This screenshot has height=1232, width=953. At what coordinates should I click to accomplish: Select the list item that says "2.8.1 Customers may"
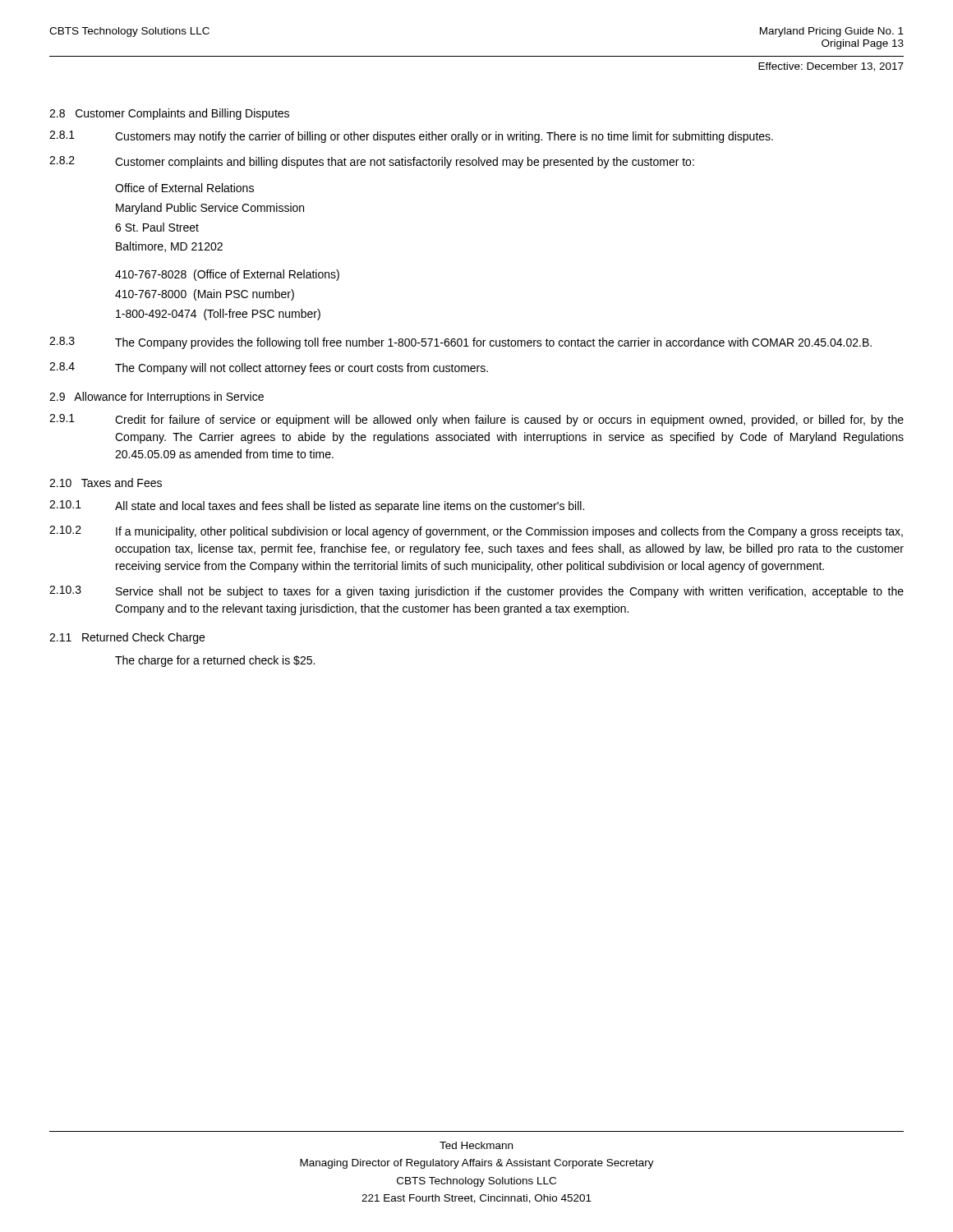(476, 137)
